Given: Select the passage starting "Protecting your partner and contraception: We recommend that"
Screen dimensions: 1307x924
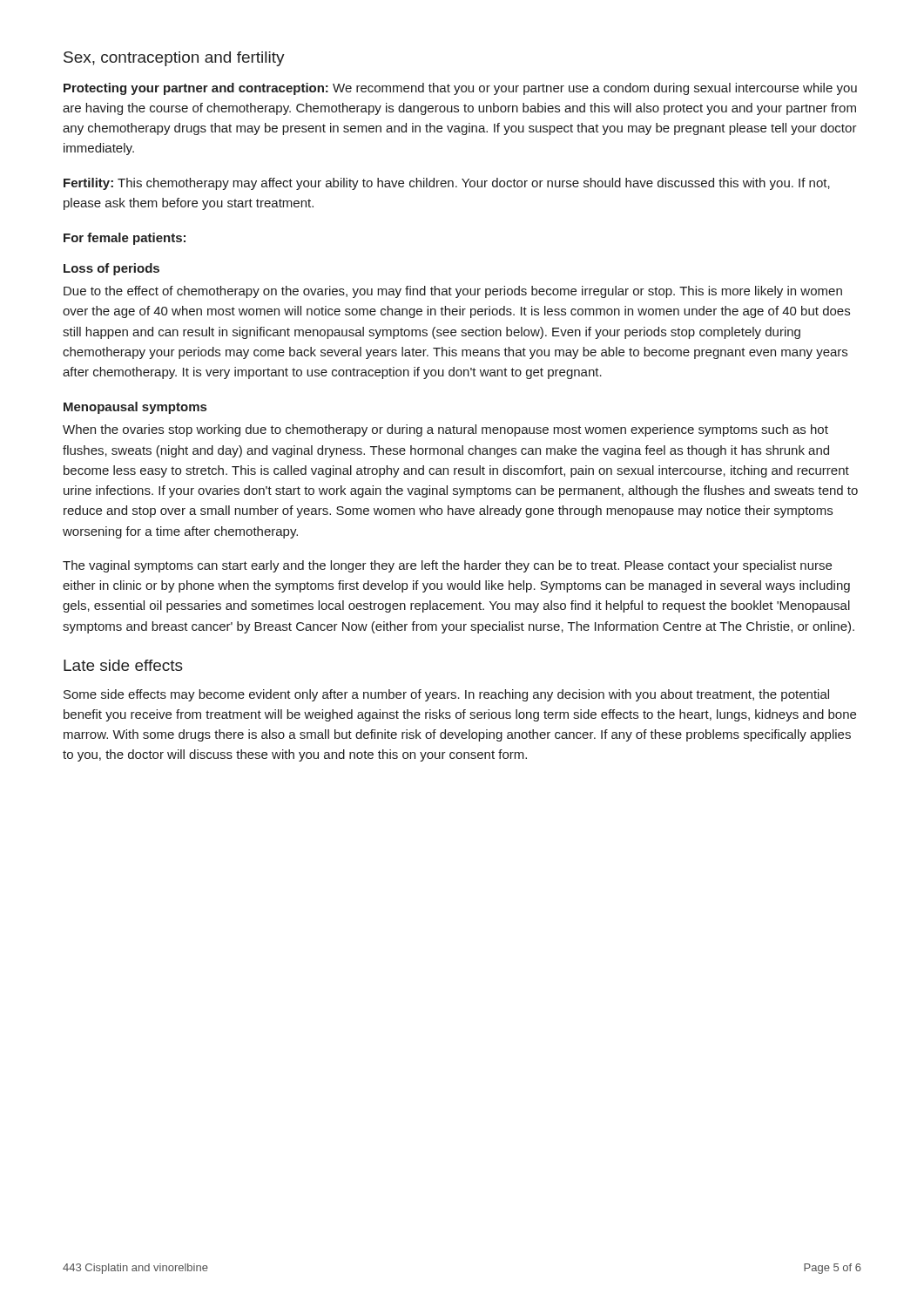Looking at the screenshot, I should click(460, 118).
